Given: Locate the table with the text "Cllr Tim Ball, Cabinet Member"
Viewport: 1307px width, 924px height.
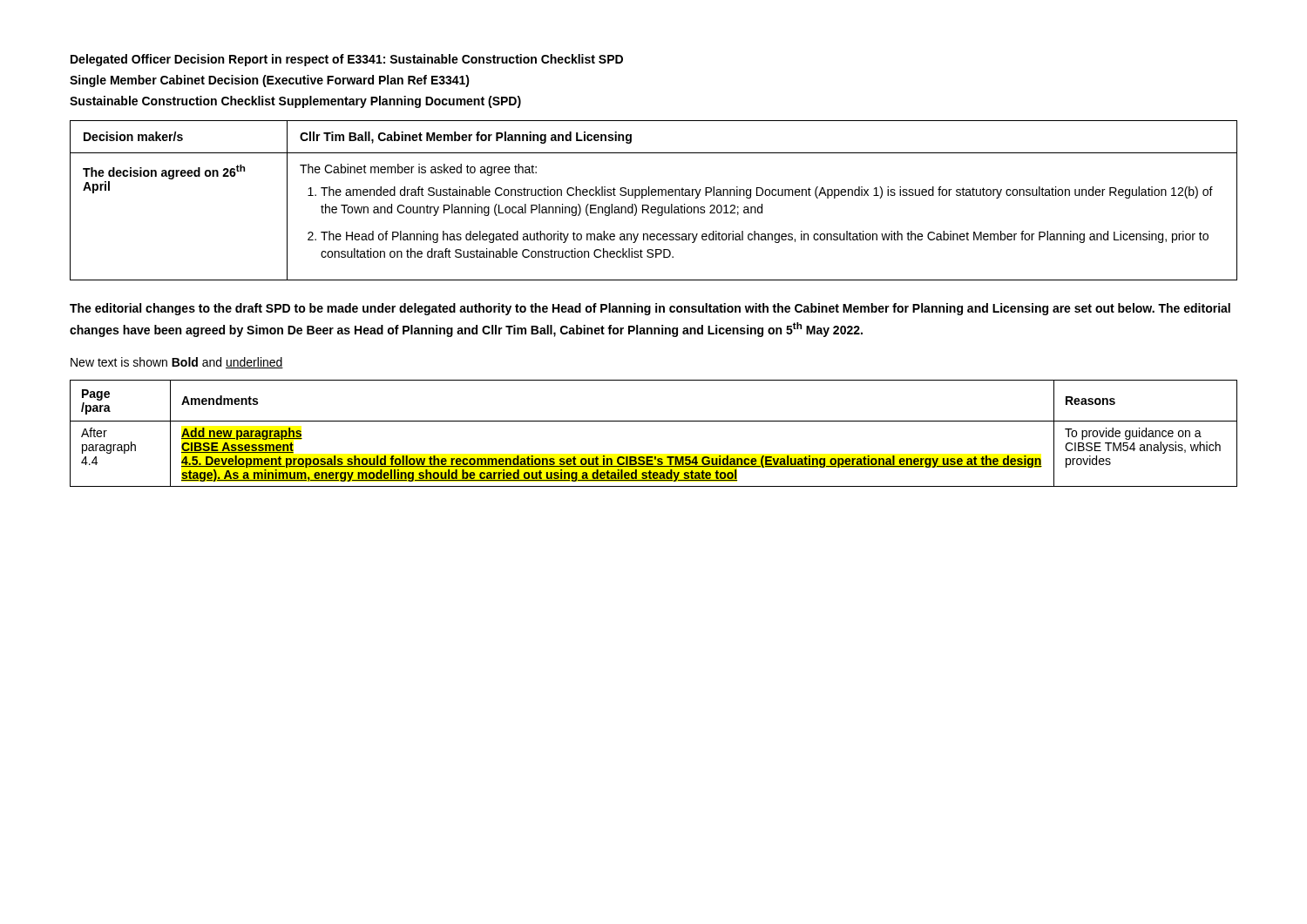Looking at the screenshot, I should tap(654, 200).
